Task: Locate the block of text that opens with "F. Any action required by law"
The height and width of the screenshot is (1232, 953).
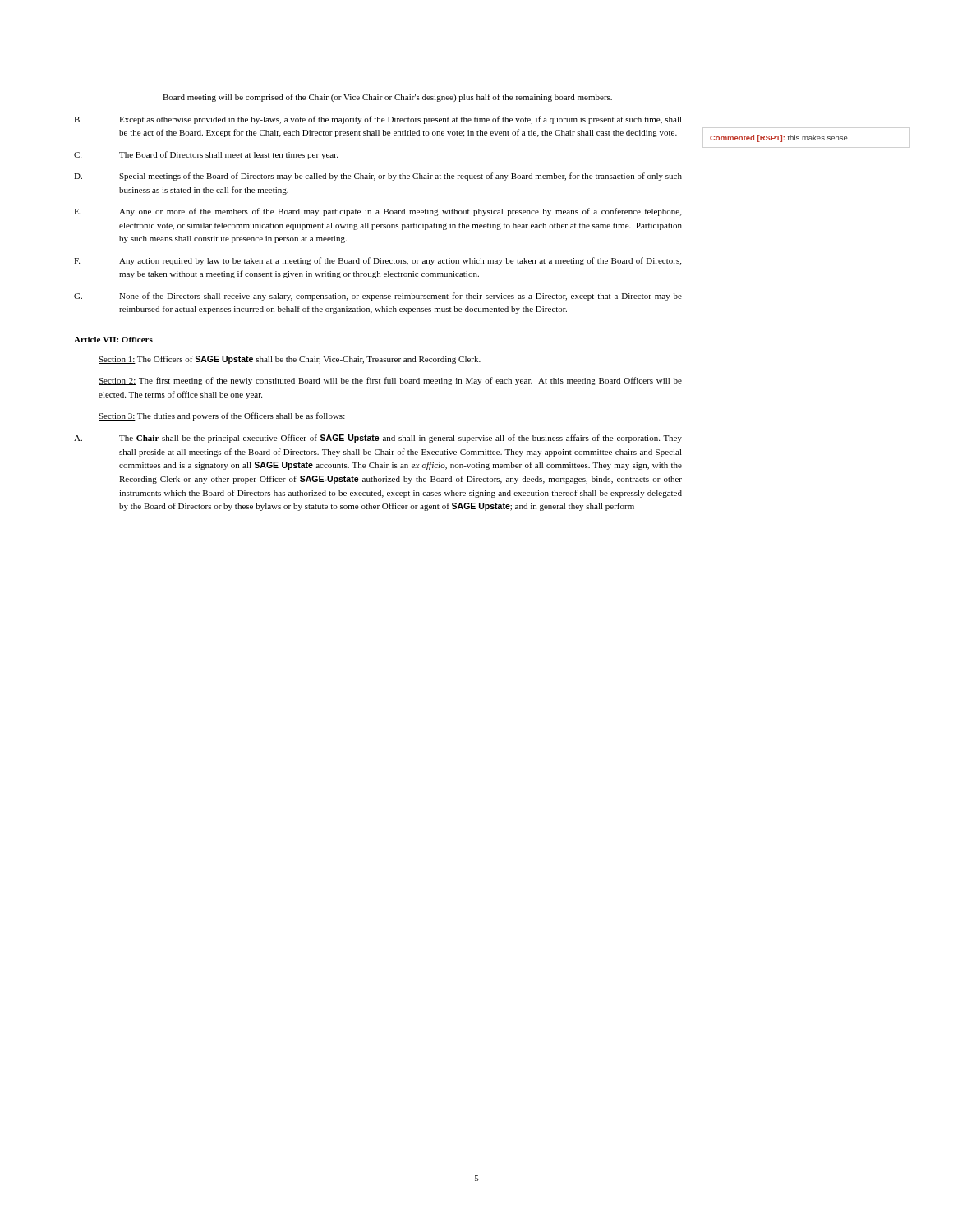Action: [378, 267]
